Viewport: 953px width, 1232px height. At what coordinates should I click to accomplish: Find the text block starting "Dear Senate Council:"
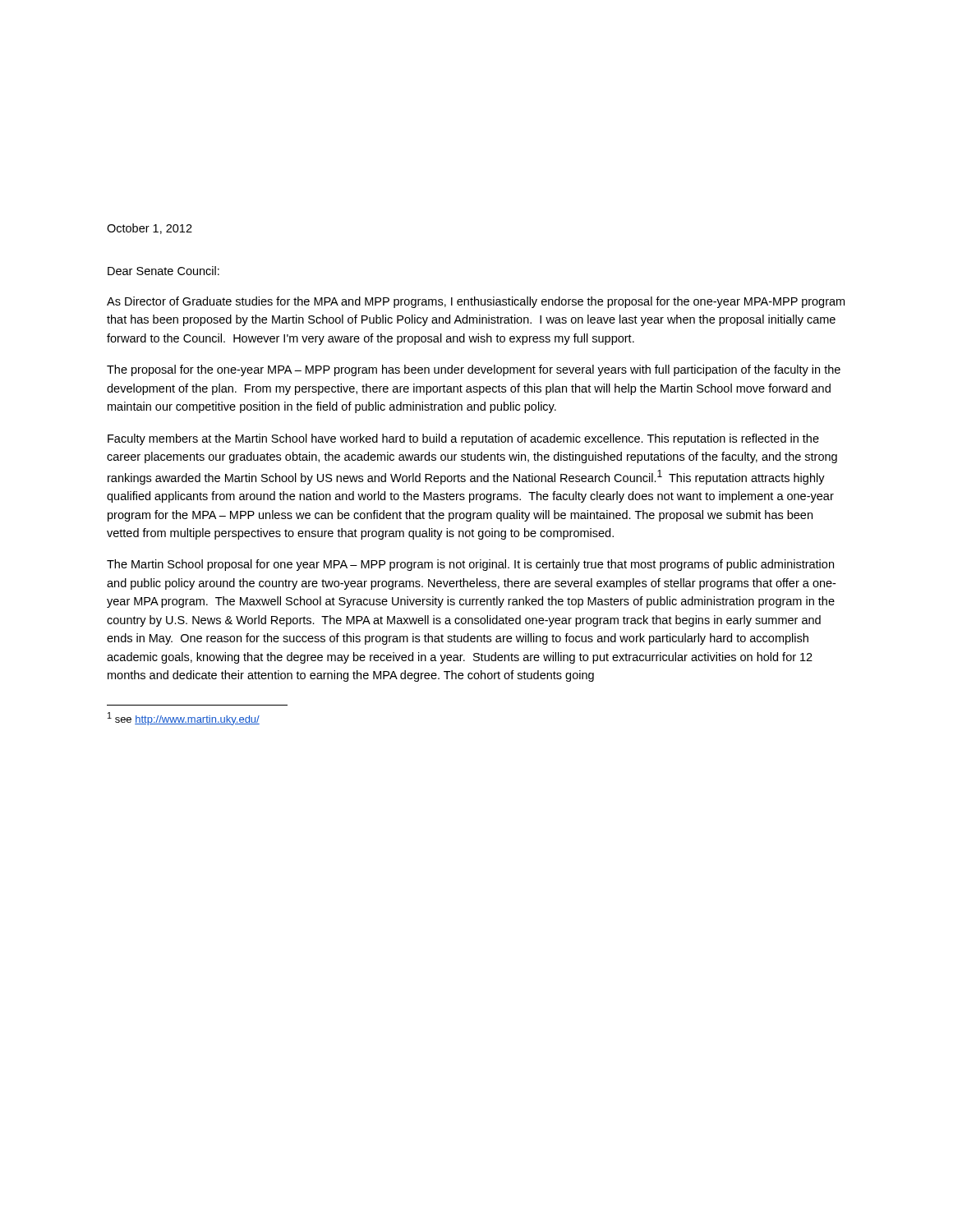(x=163, y=271)
